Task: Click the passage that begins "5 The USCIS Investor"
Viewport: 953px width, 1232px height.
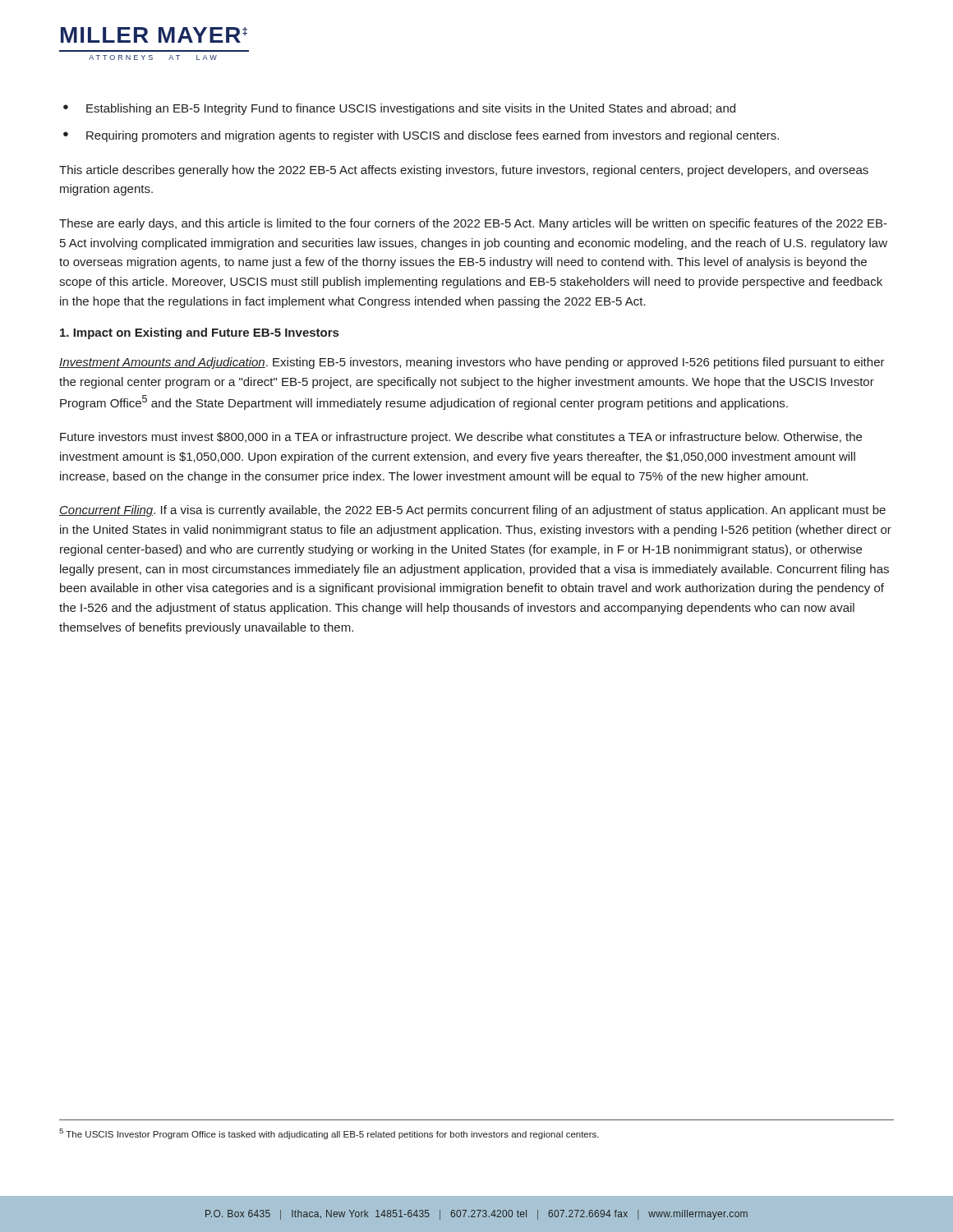Action: tap(329, 1132)
